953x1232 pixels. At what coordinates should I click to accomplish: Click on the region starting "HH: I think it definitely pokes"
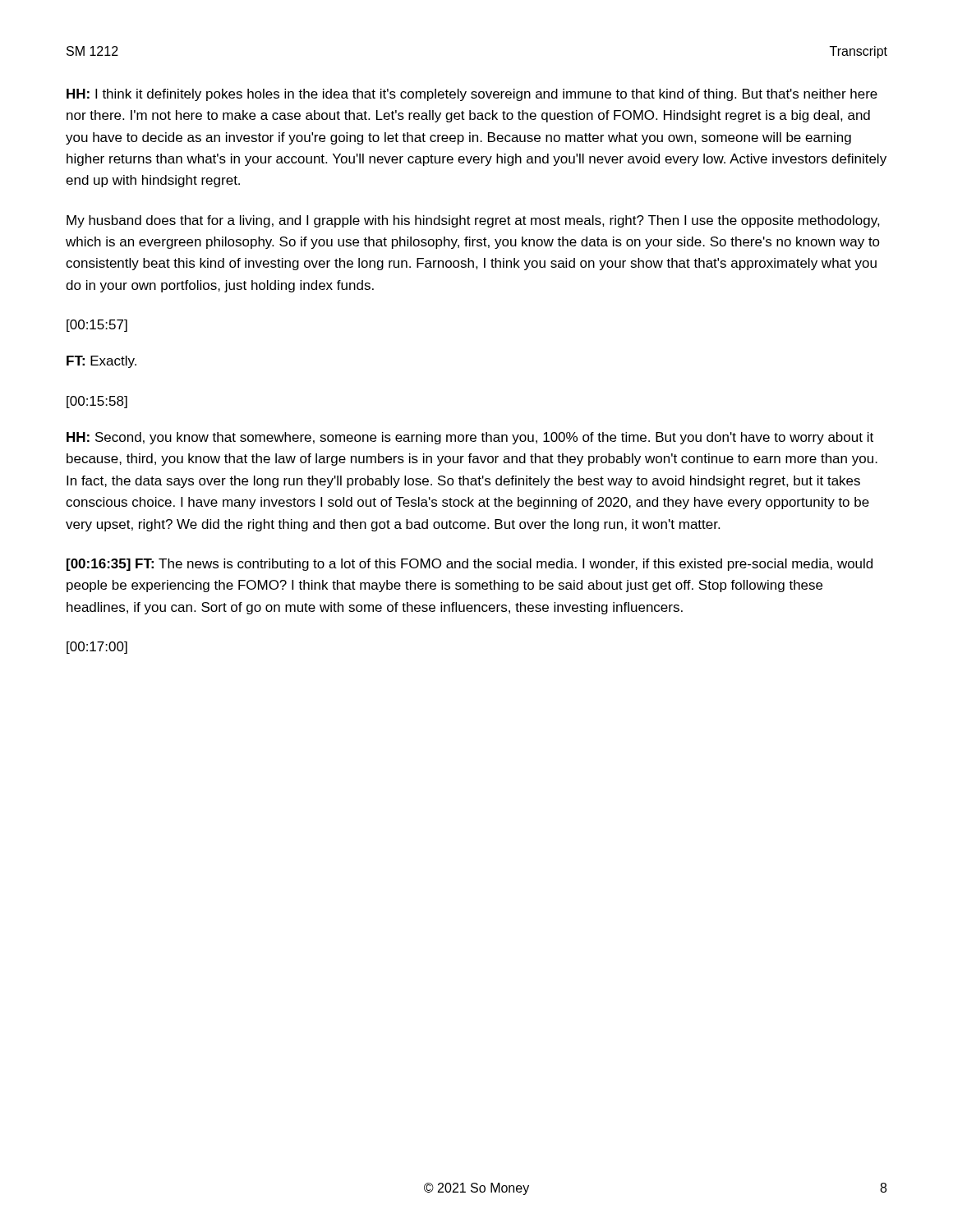click(476, 138)
